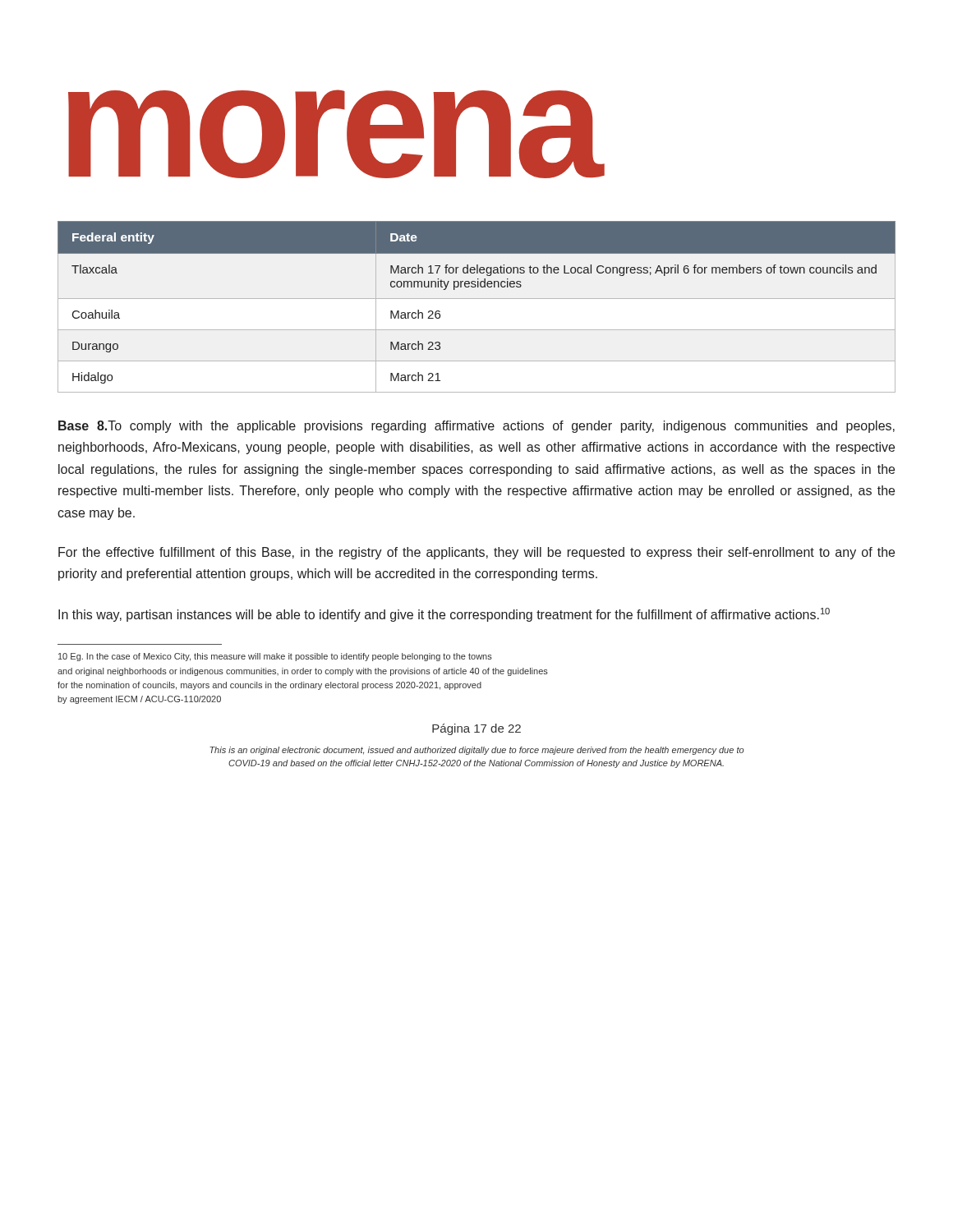
Task: Locate the table with the text "March 17 for delegations"
Action: point(476,307)
